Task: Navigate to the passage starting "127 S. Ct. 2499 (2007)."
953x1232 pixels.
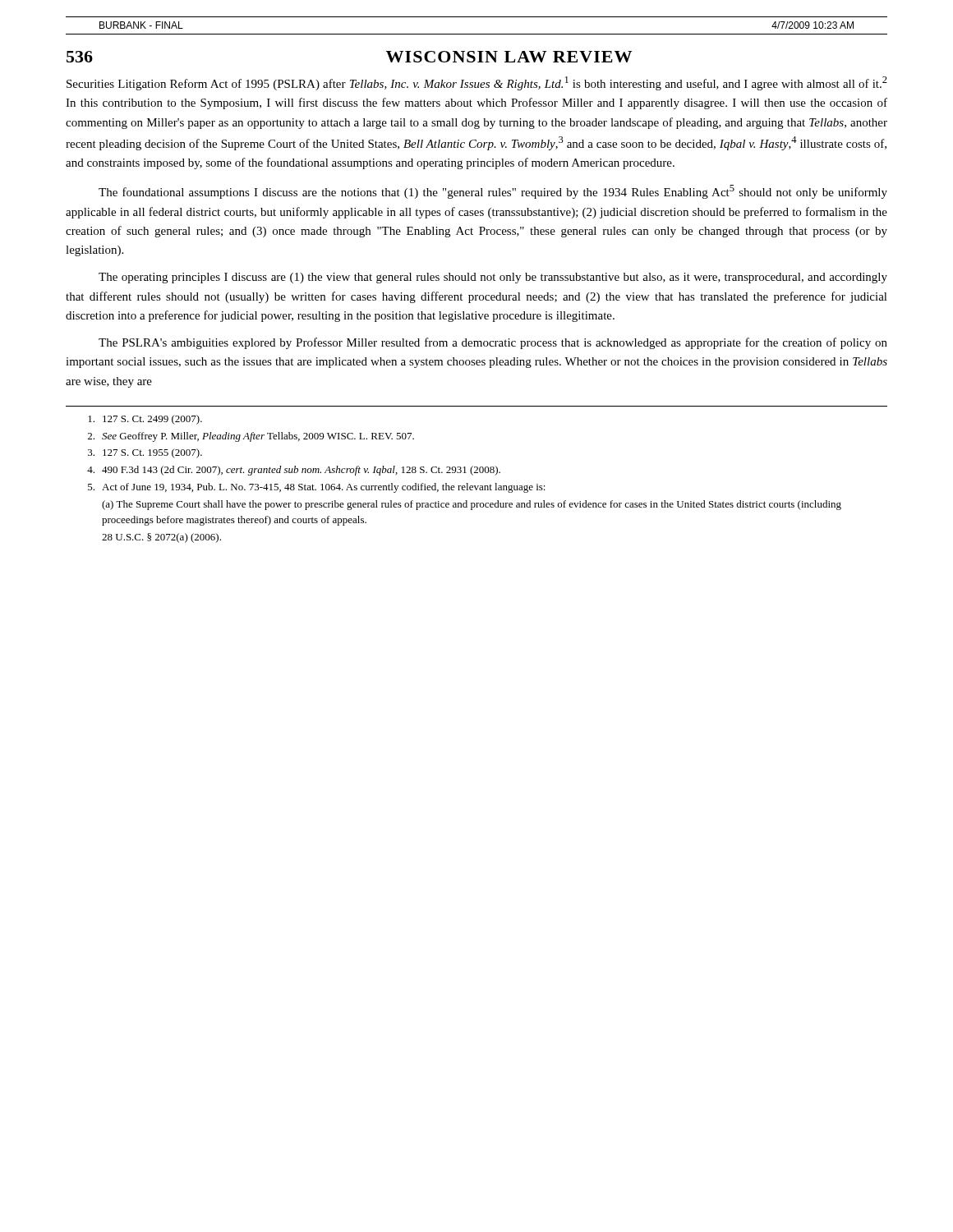Action: [145, 420]
